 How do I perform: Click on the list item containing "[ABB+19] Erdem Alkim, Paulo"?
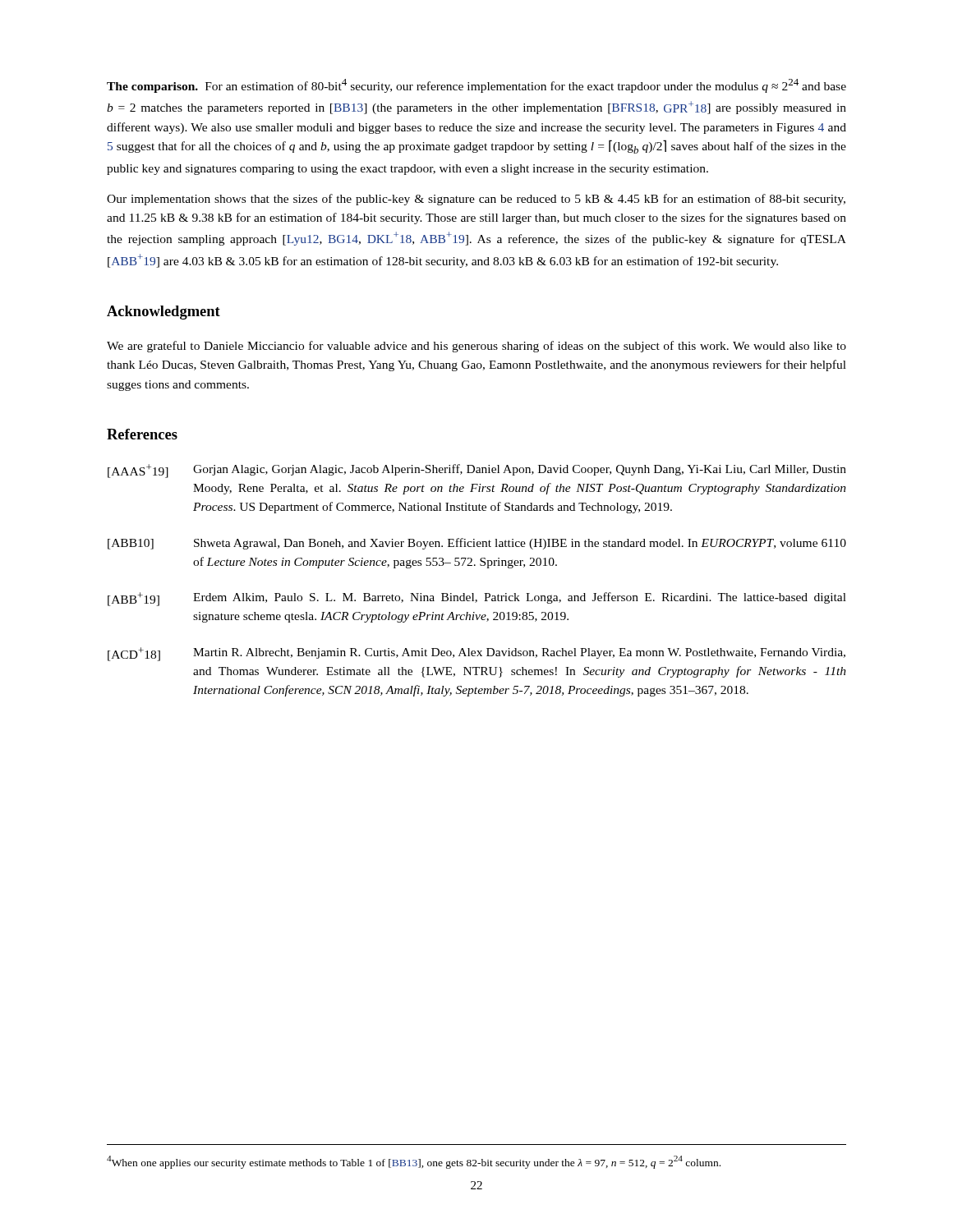(x=476, y=607)
